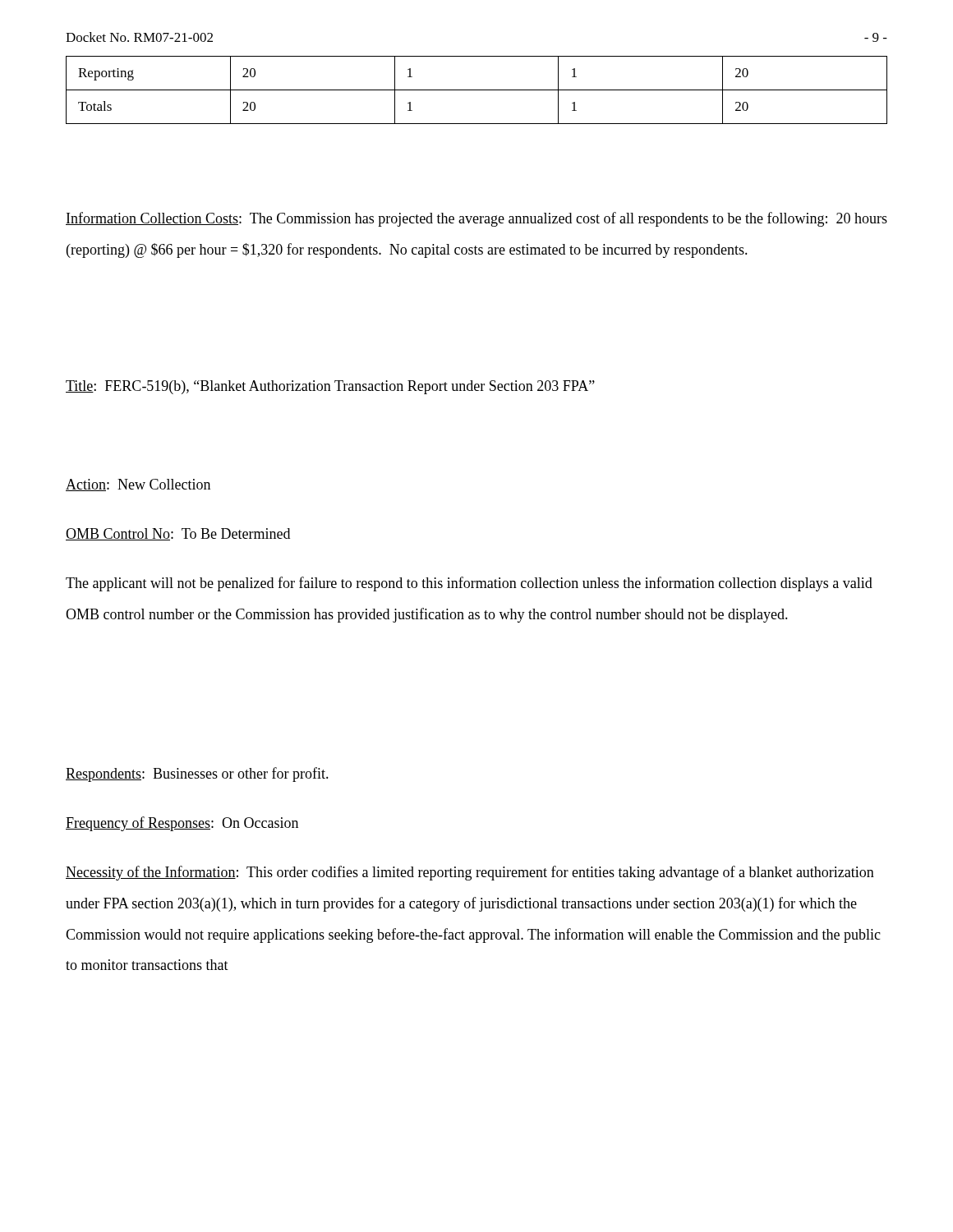
Task: Find the text block that reads "The applicant will not be penalized for failure"
Action: [x=469, y=599]
